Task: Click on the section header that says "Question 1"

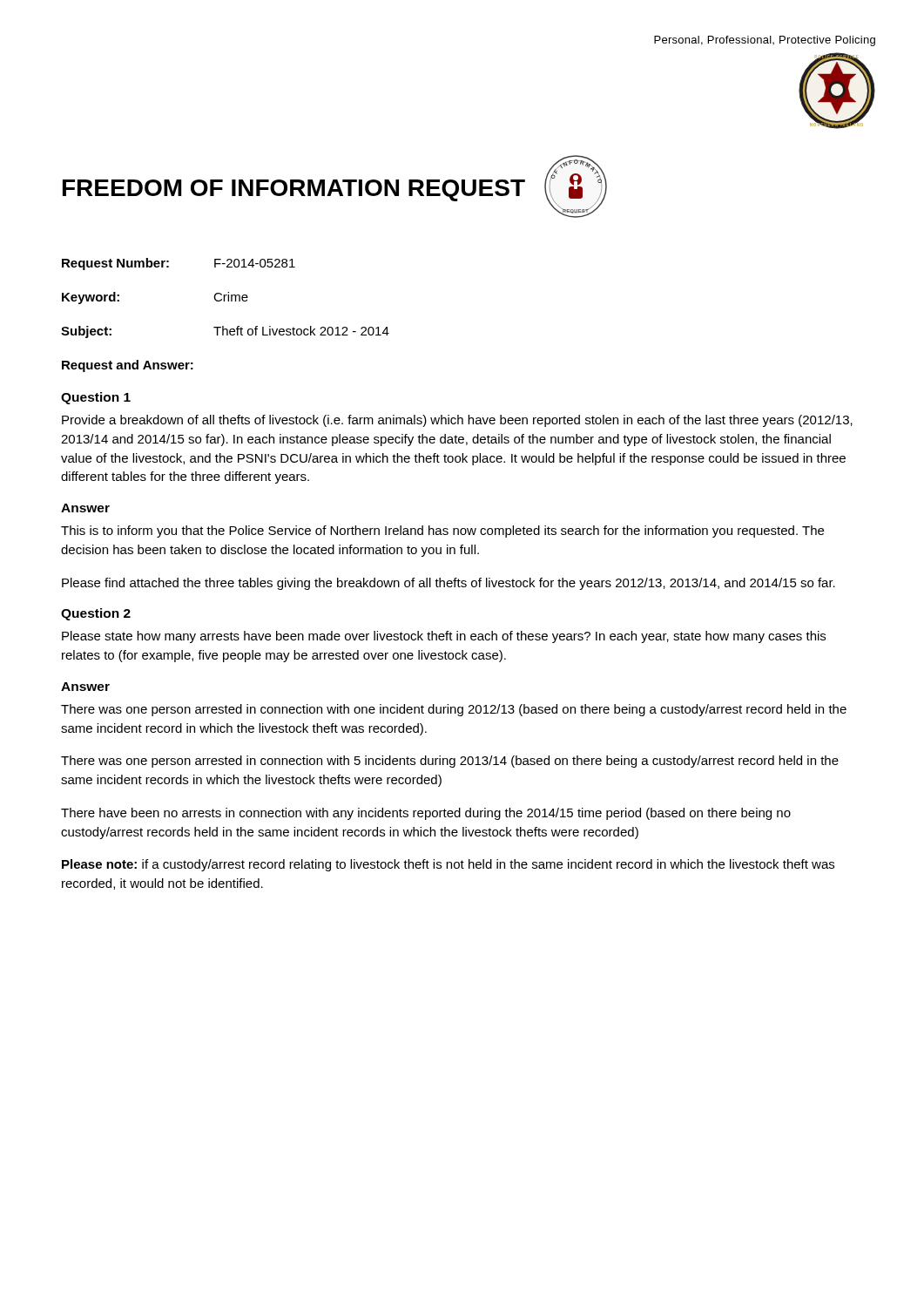Action: point(96,397)
